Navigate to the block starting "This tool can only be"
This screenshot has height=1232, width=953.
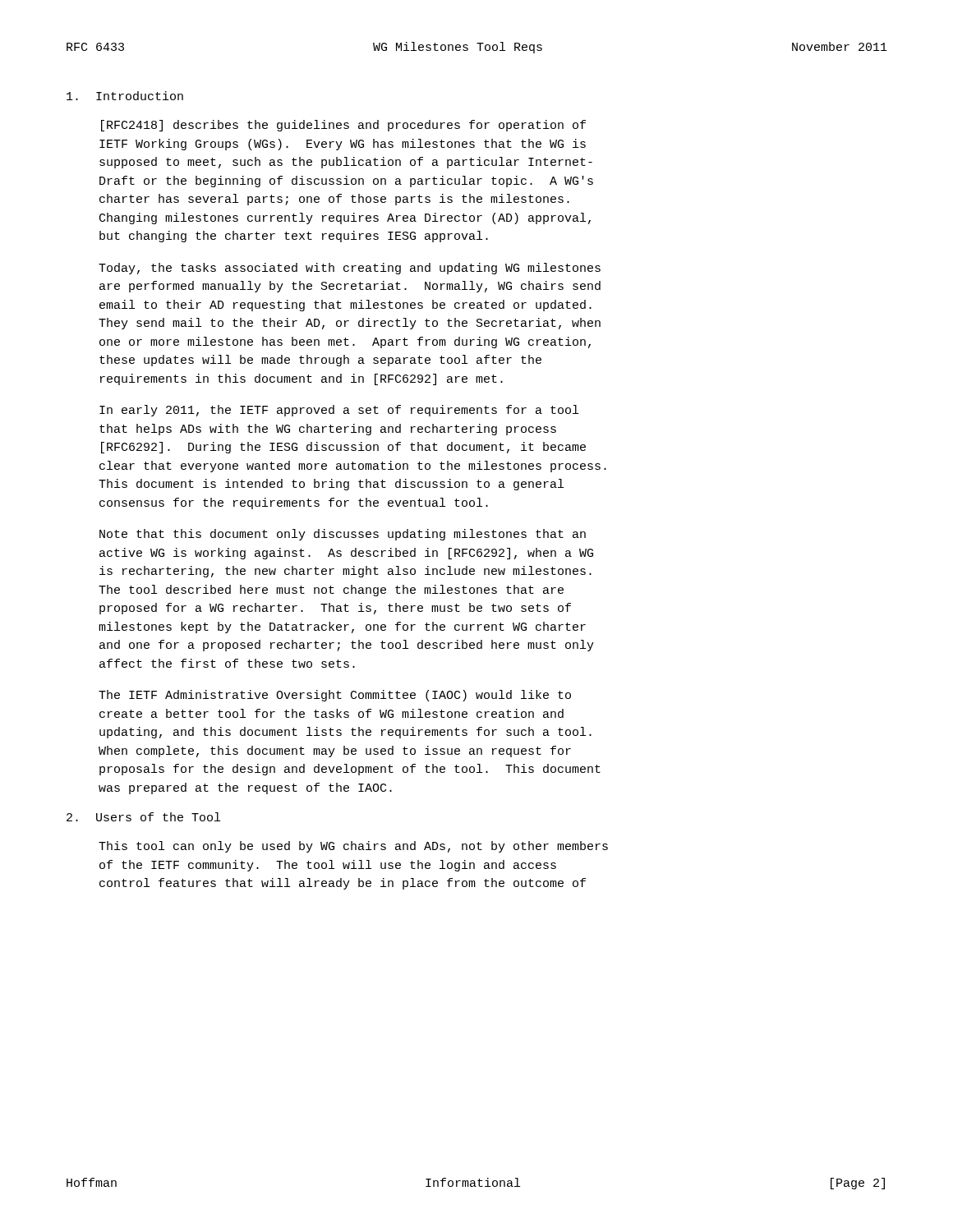coord(354,866)
